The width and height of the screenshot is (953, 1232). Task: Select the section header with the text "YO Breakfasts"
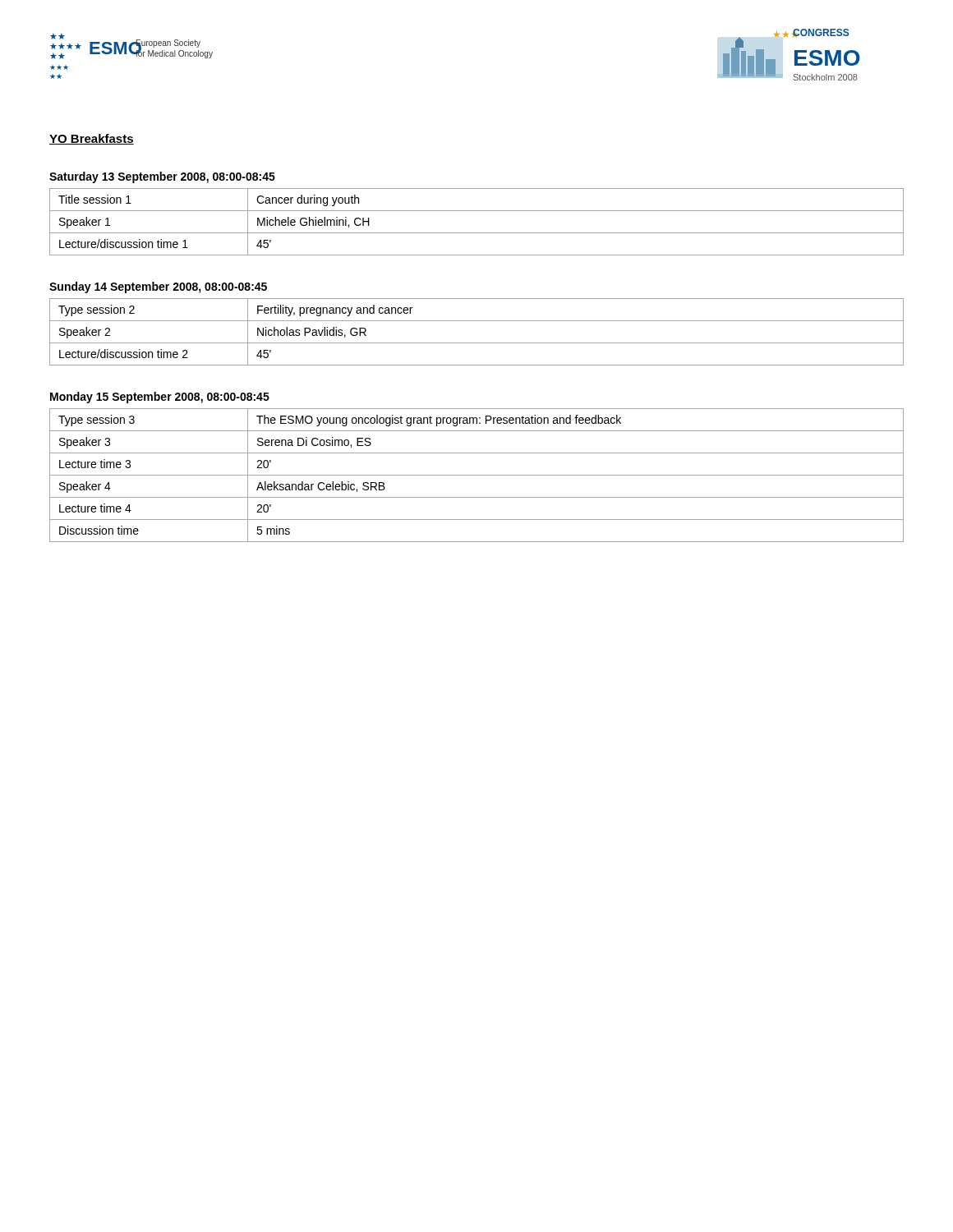tap(91, 138)
